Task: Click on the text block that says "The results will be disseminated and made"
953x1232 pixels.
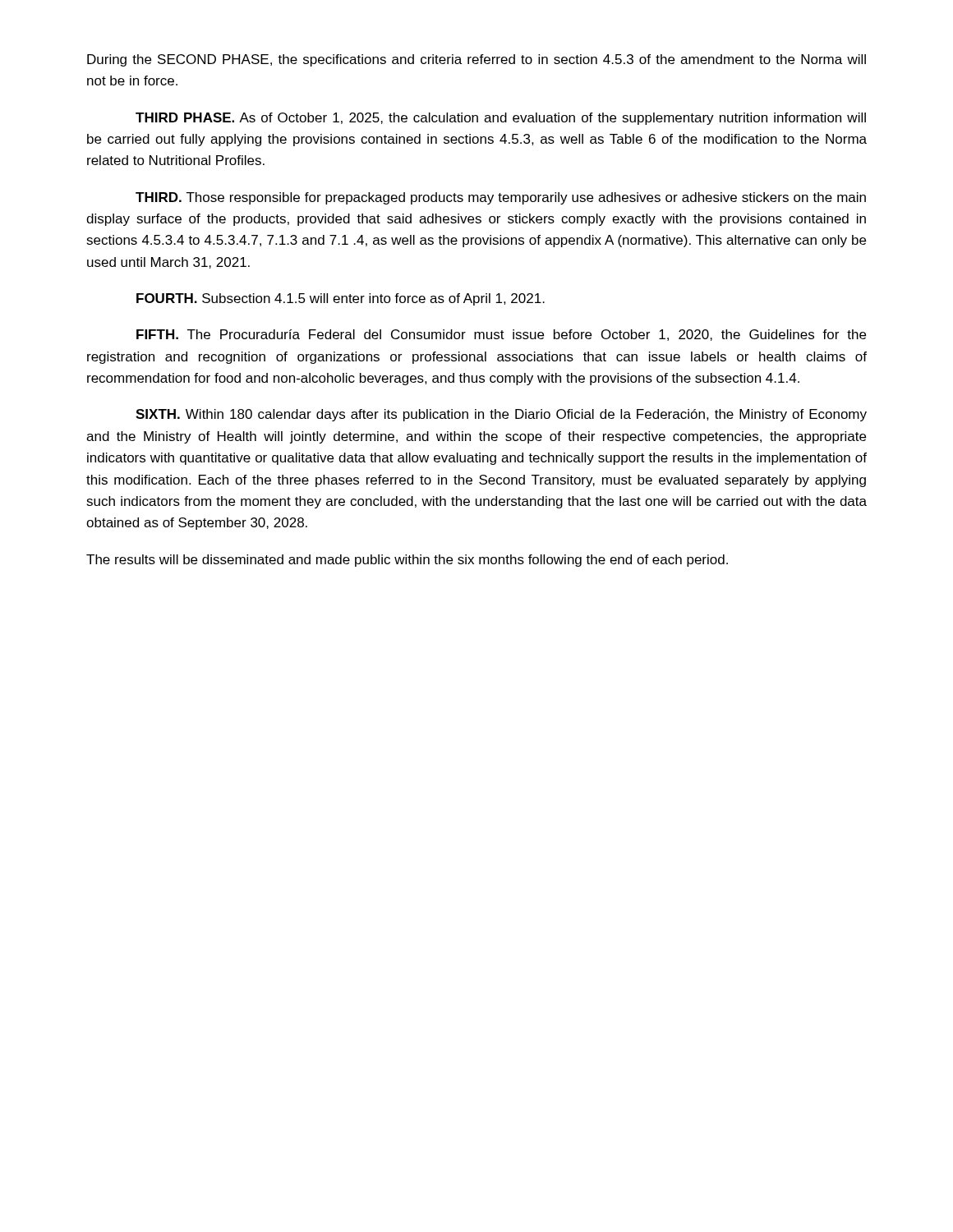Action: [x=408, y=559]
